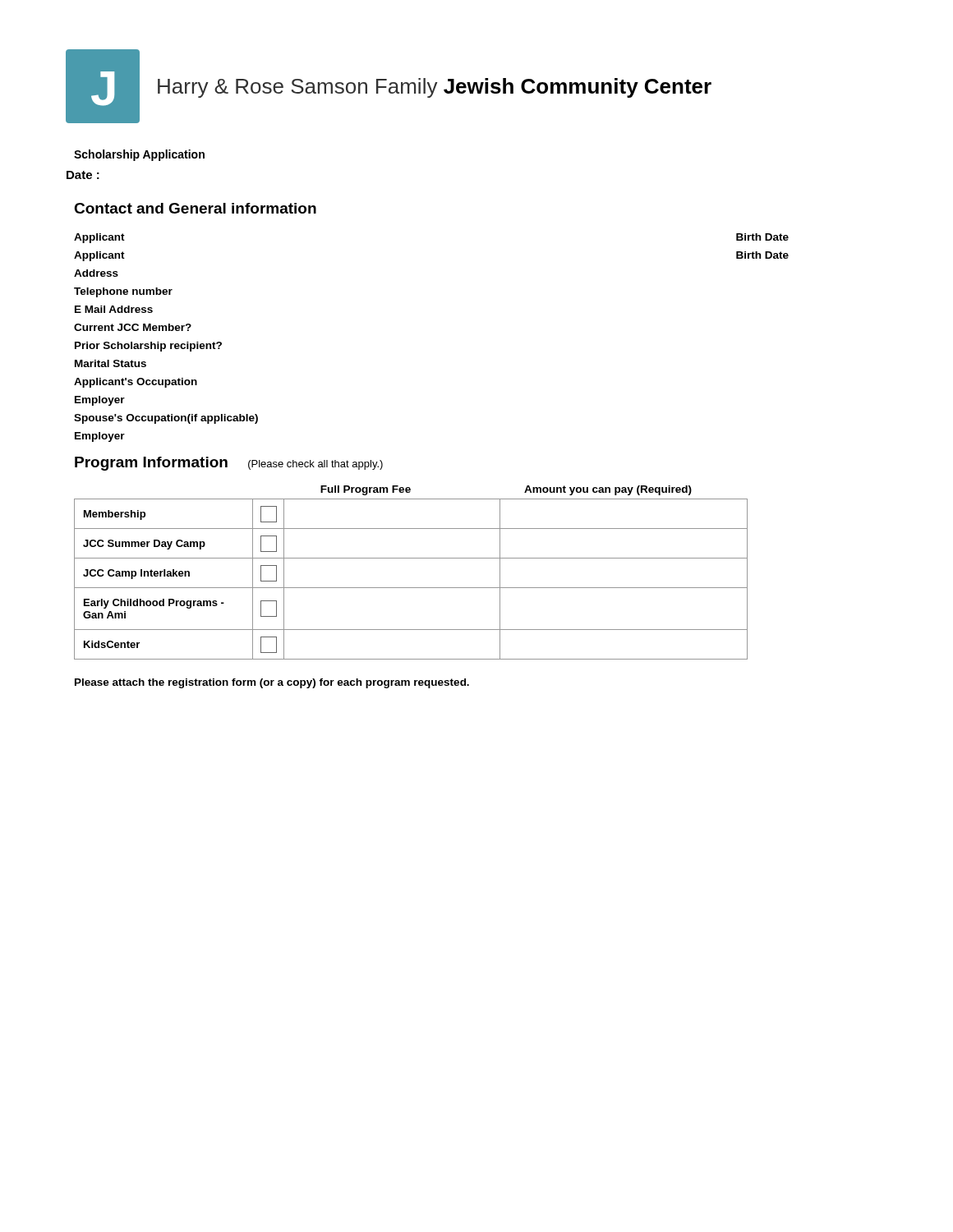
Task: Select the text containing "Marital Status"
Action: click(110, 363)
